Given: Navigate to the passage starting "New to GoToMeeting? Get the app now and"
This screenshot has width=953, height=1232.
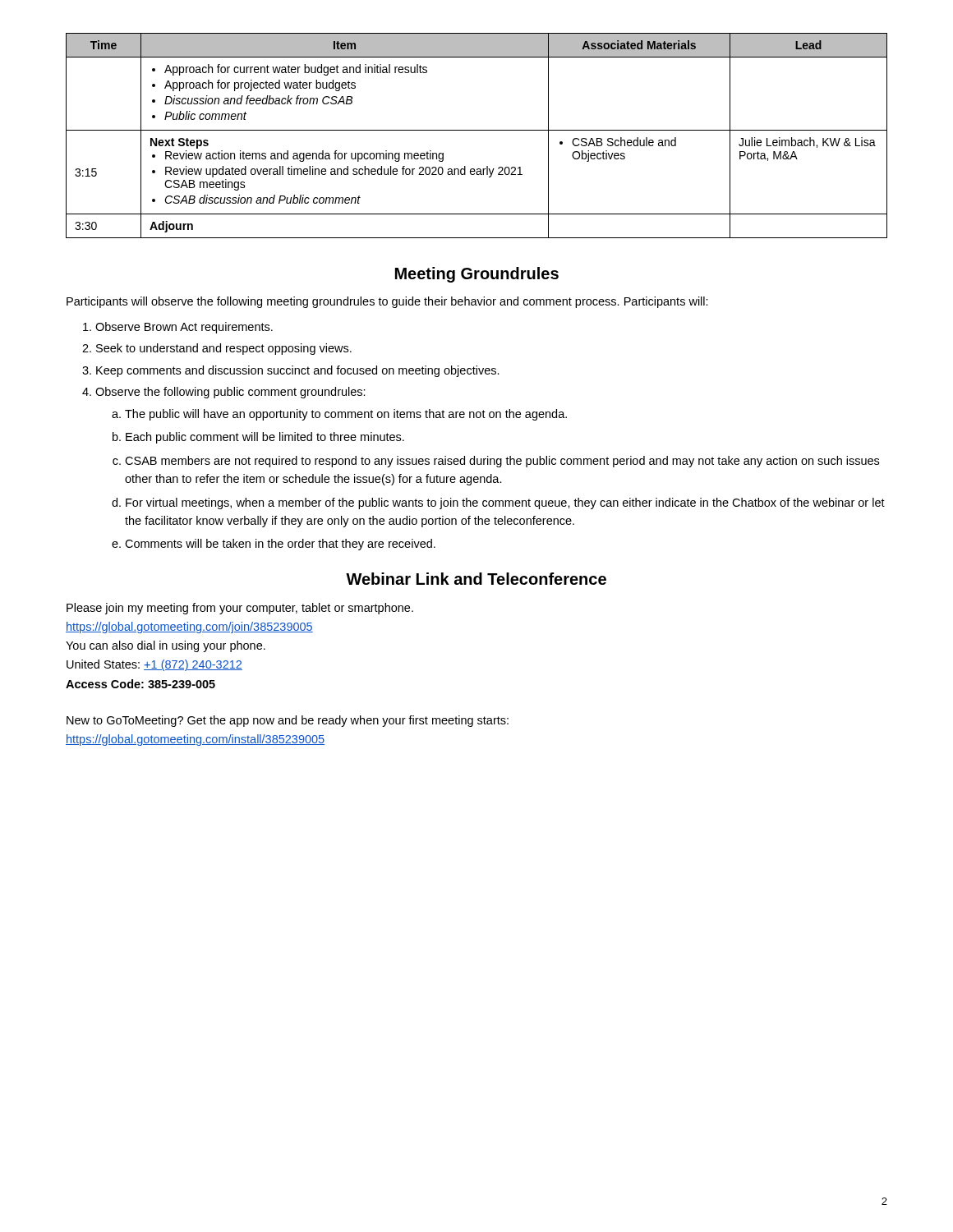Looking at the screenshot, I should click(288, 730).
